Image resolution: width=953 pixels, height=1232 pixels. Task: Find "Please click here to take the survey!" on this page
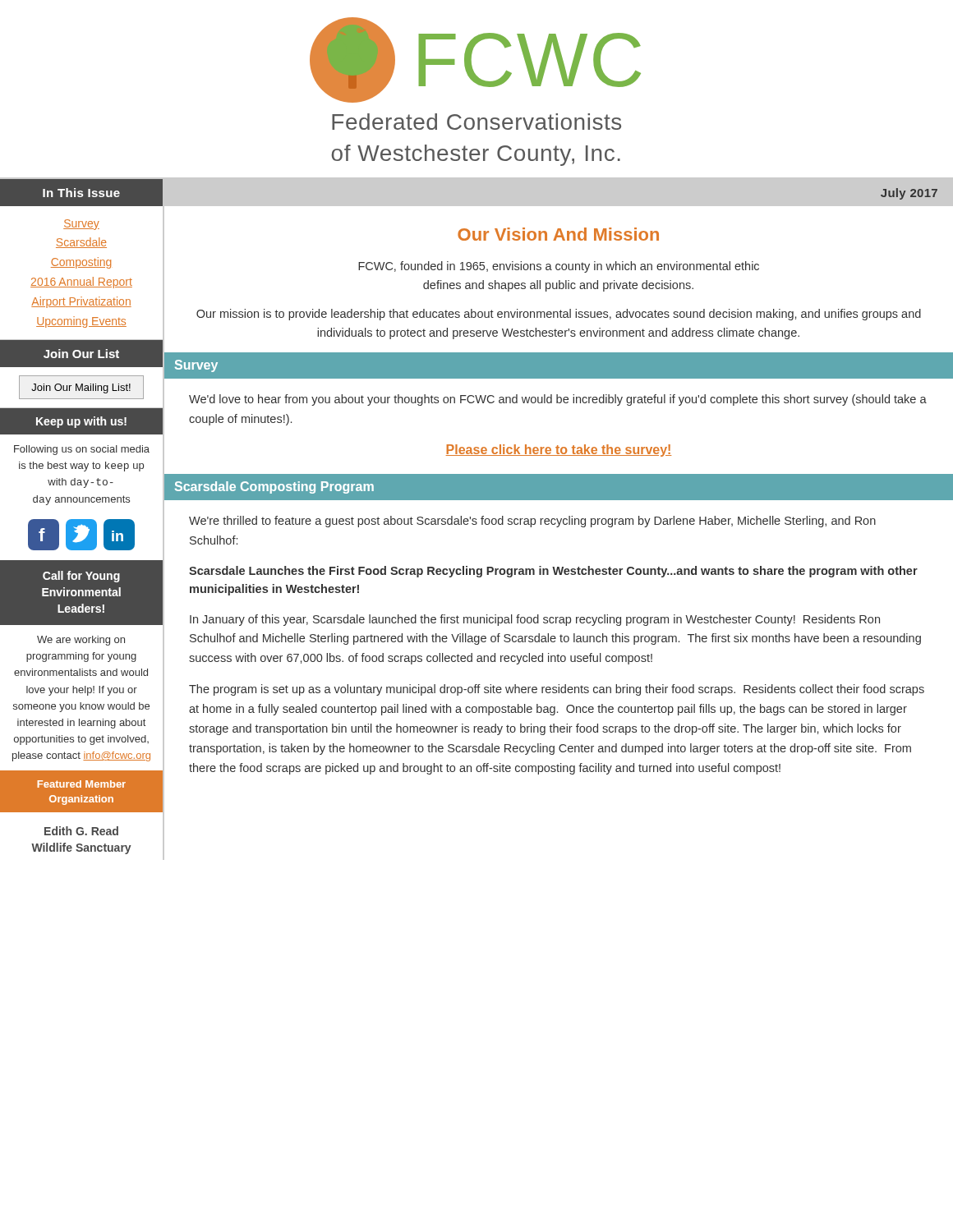(x=559, y=450)
